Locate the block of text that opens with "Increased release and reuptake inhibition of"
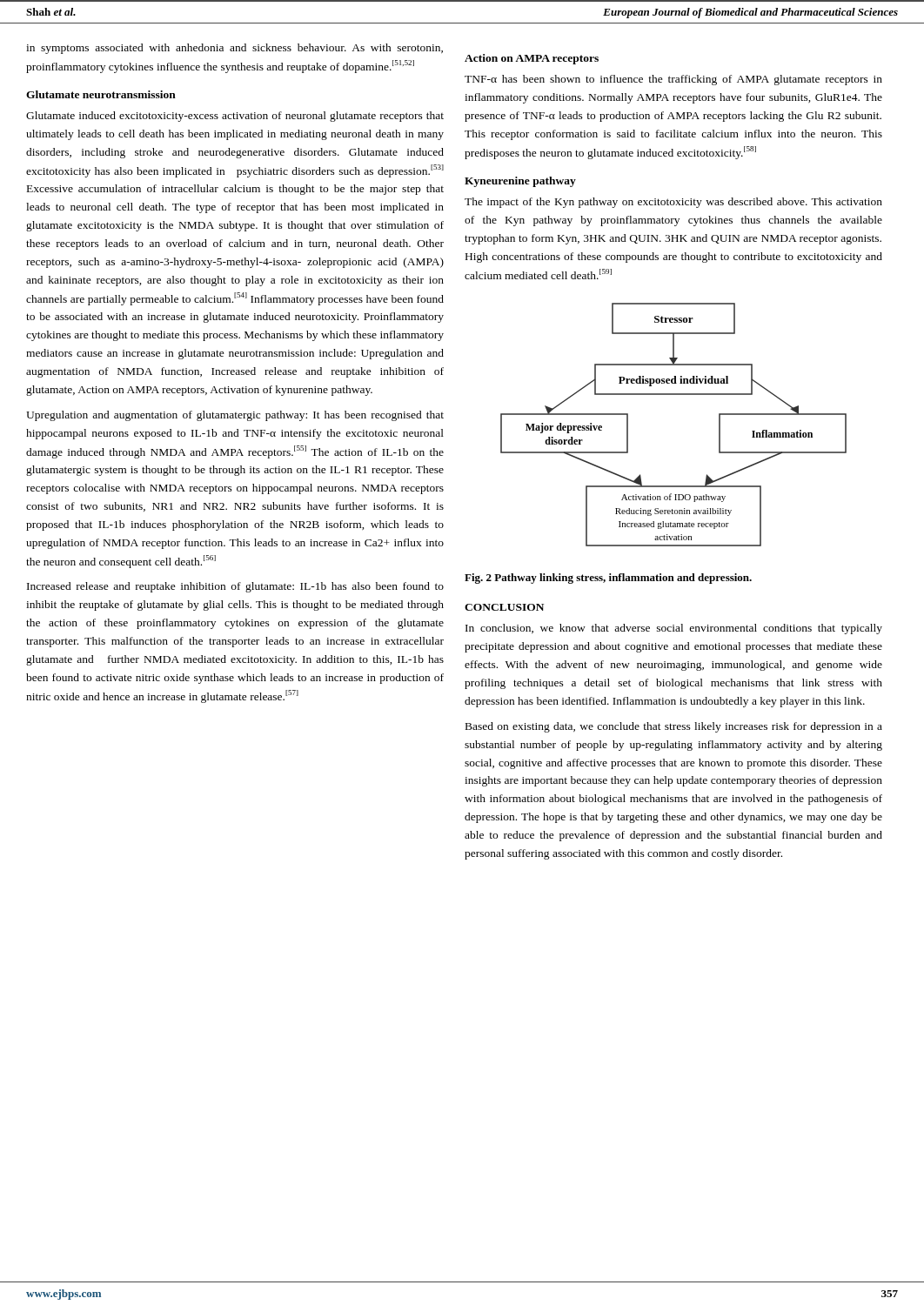The image size is (924, 1305). point(235,642)
